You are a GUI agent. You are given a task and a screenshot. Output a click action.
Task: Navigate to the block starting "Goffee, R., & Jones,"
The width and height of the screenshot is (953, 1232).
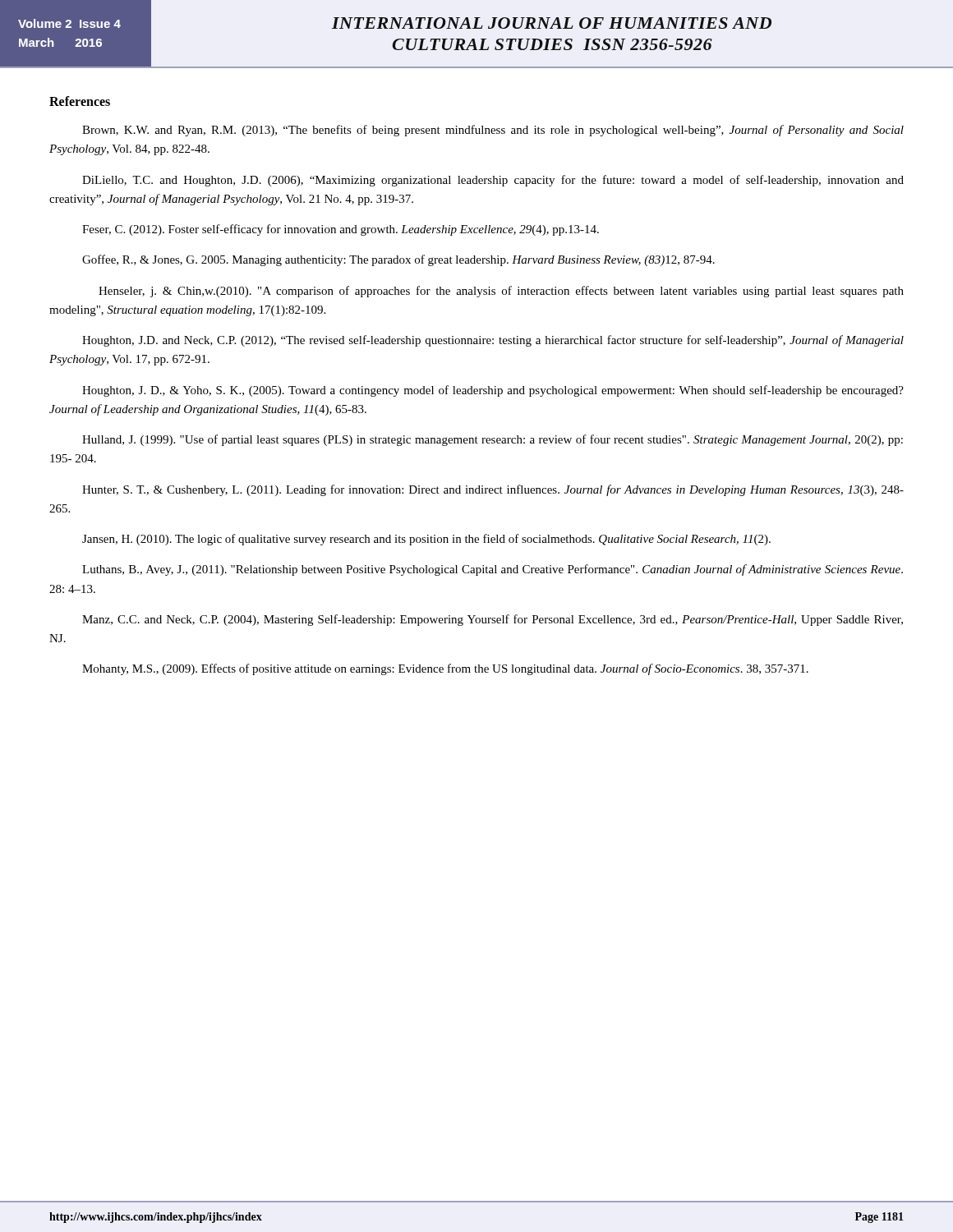[x=399, y=260]
